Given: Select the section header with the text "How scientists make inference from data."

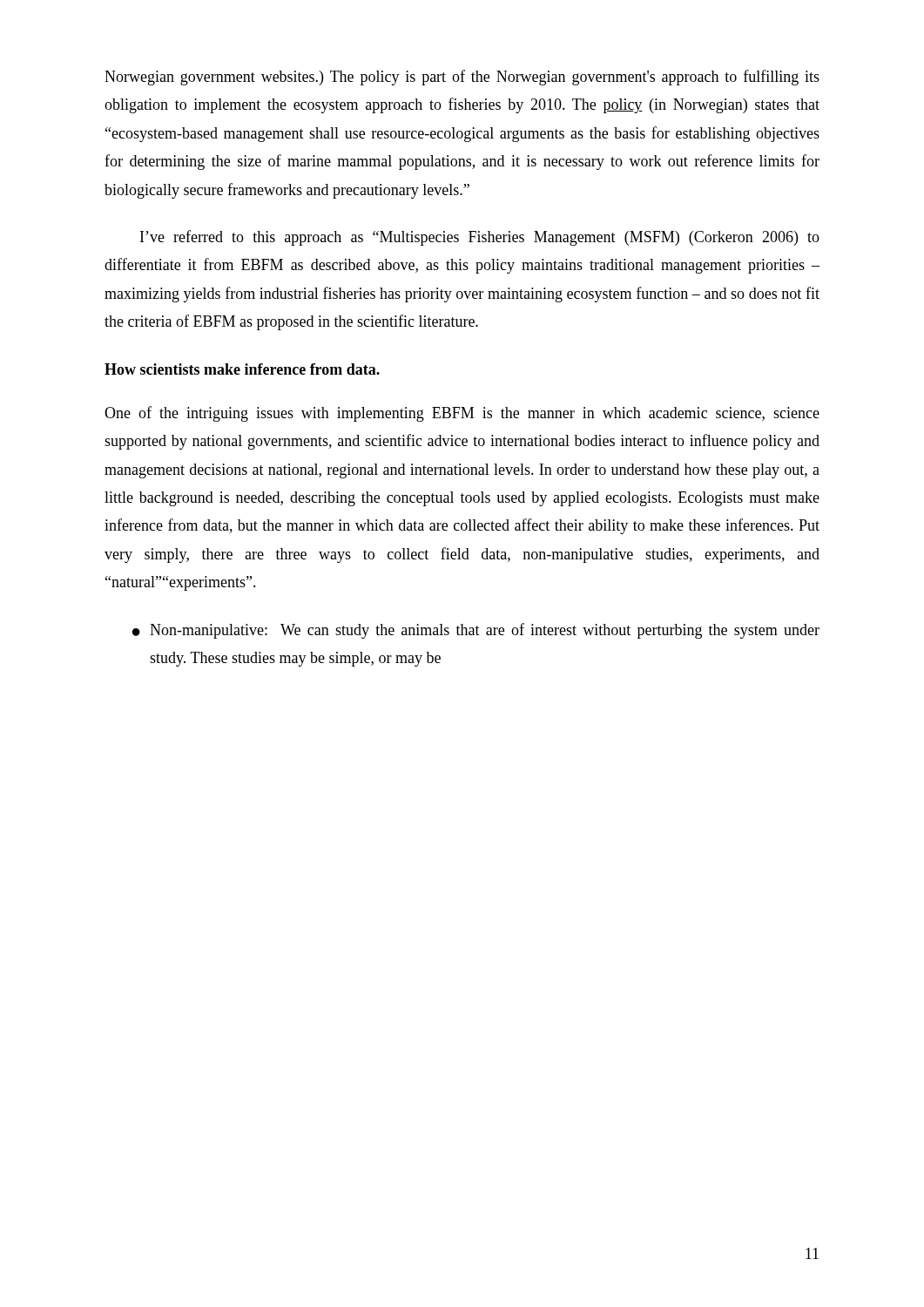Looking at the screenshot, I should pos(242,369).
